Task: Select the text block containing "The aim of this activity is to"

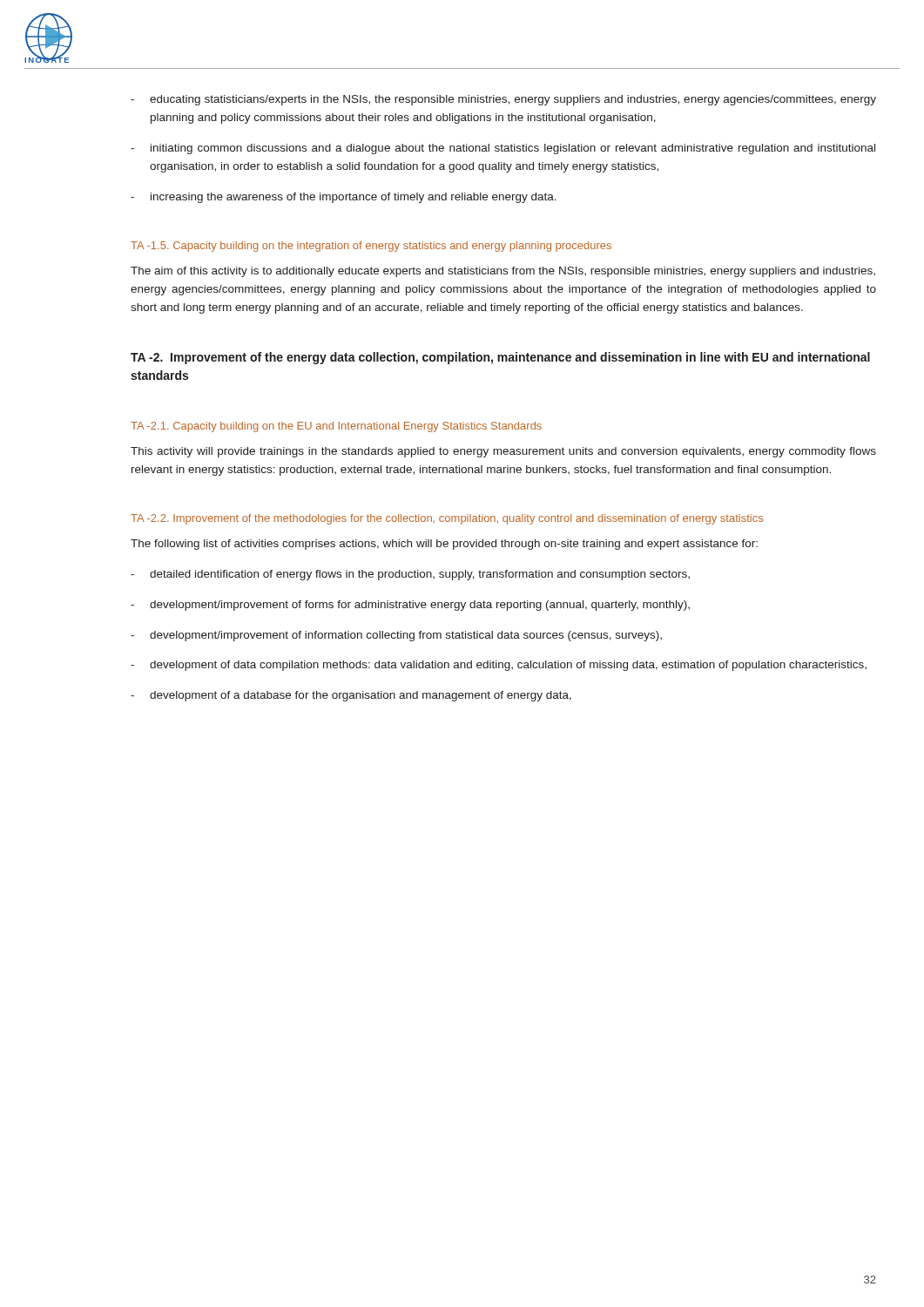Action: coord(503,289)
